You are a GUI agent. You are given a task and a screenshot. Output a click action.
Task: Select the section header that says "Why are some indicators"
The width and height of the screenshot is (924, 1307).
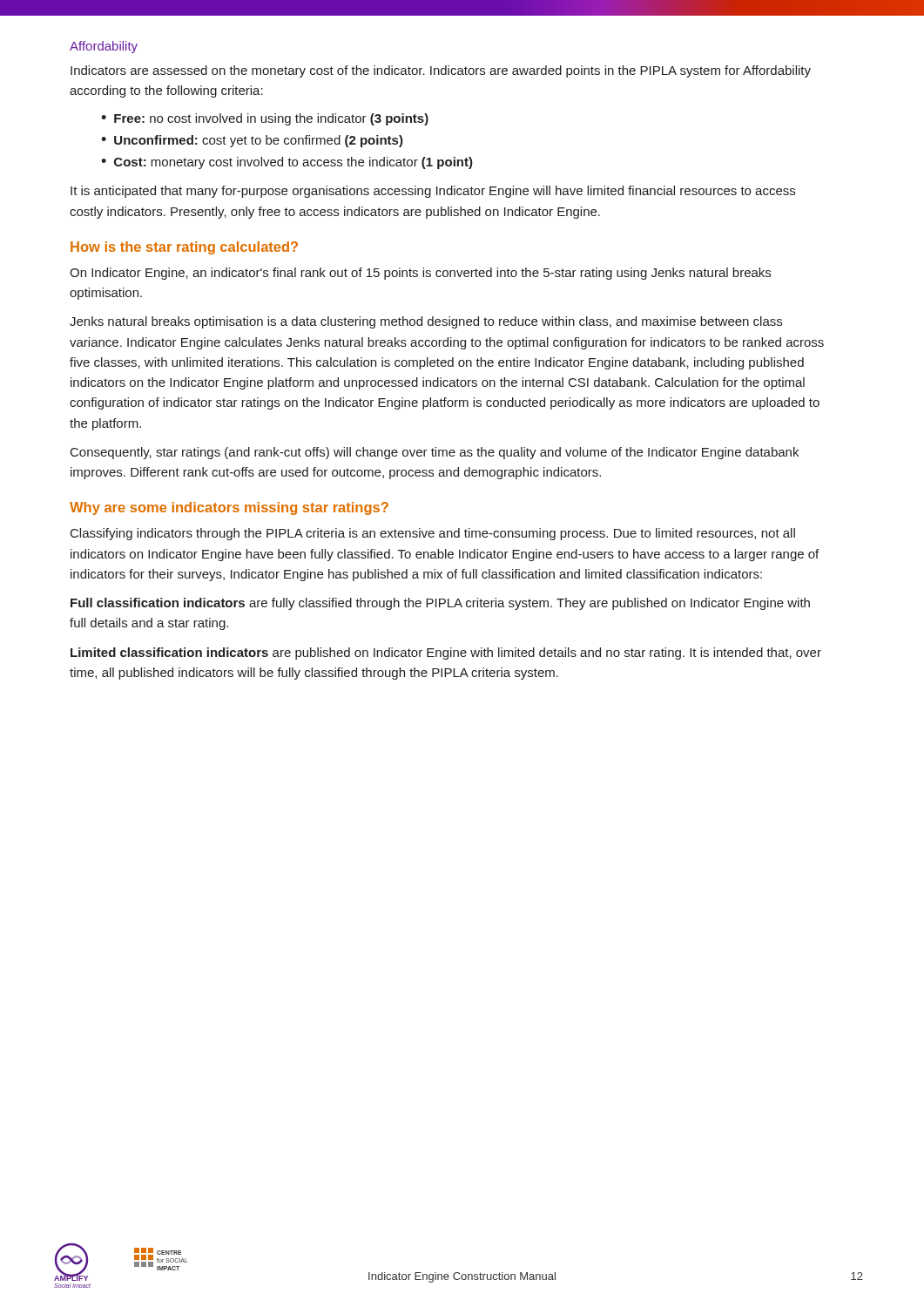tap(229, 507)
